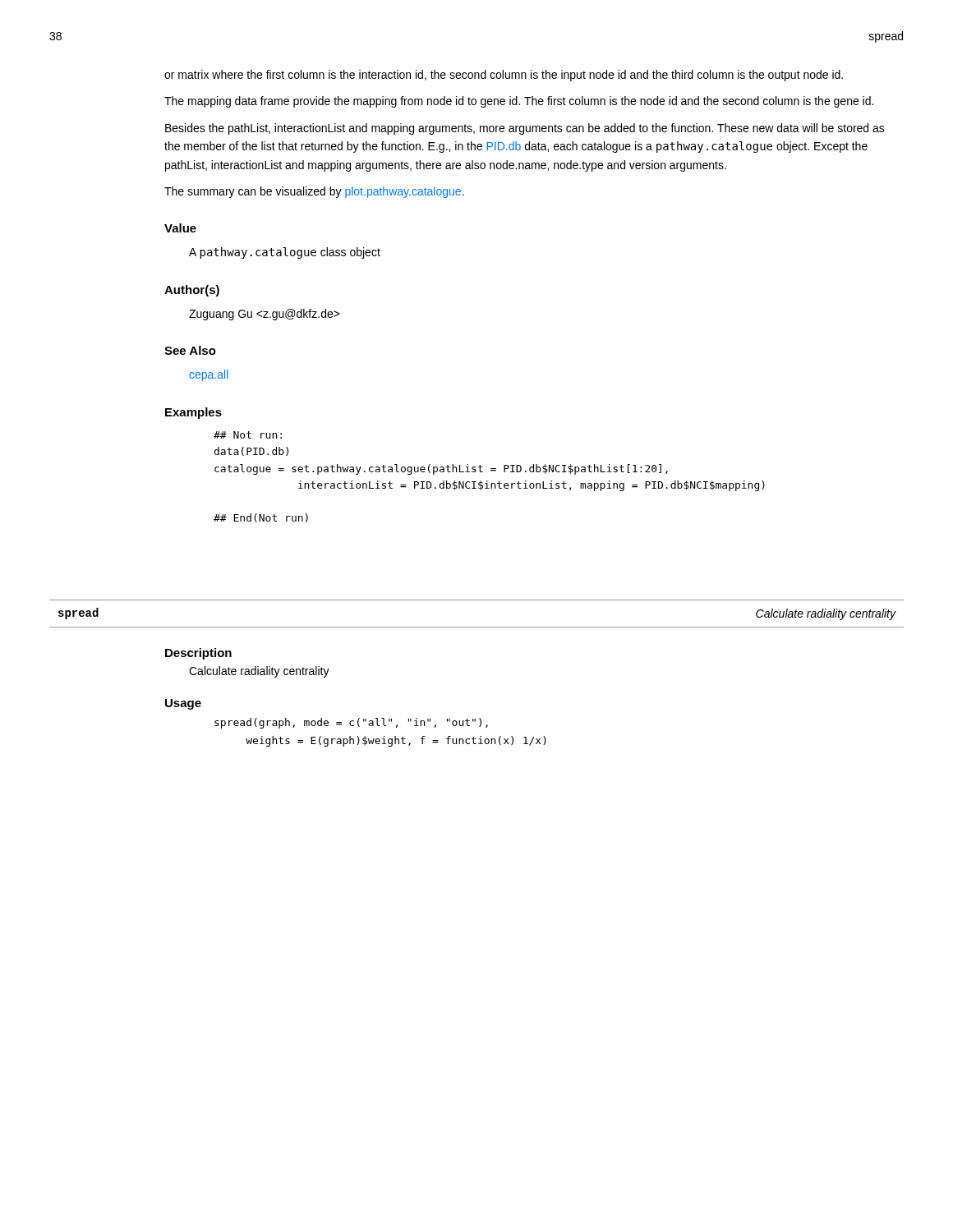Viewport: 953px width, 1232px height.
Task: Find the passage starting "spread(graph, mode = c("all", "in", "out"),"
Action: click(351, 723)
